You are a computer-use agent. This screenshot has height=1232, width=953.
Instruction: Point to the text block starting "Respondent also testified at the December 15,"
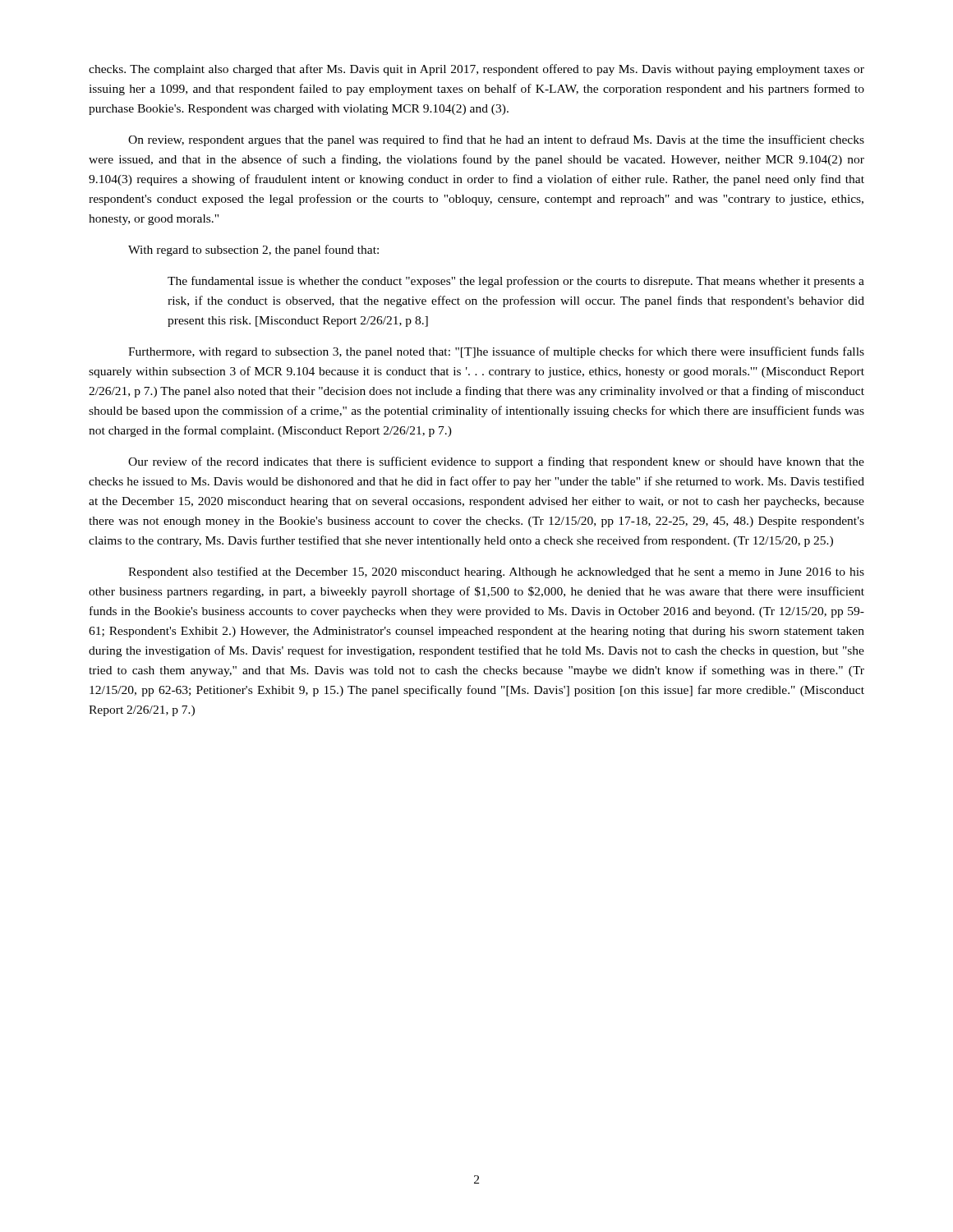click(x=476, y=641)
